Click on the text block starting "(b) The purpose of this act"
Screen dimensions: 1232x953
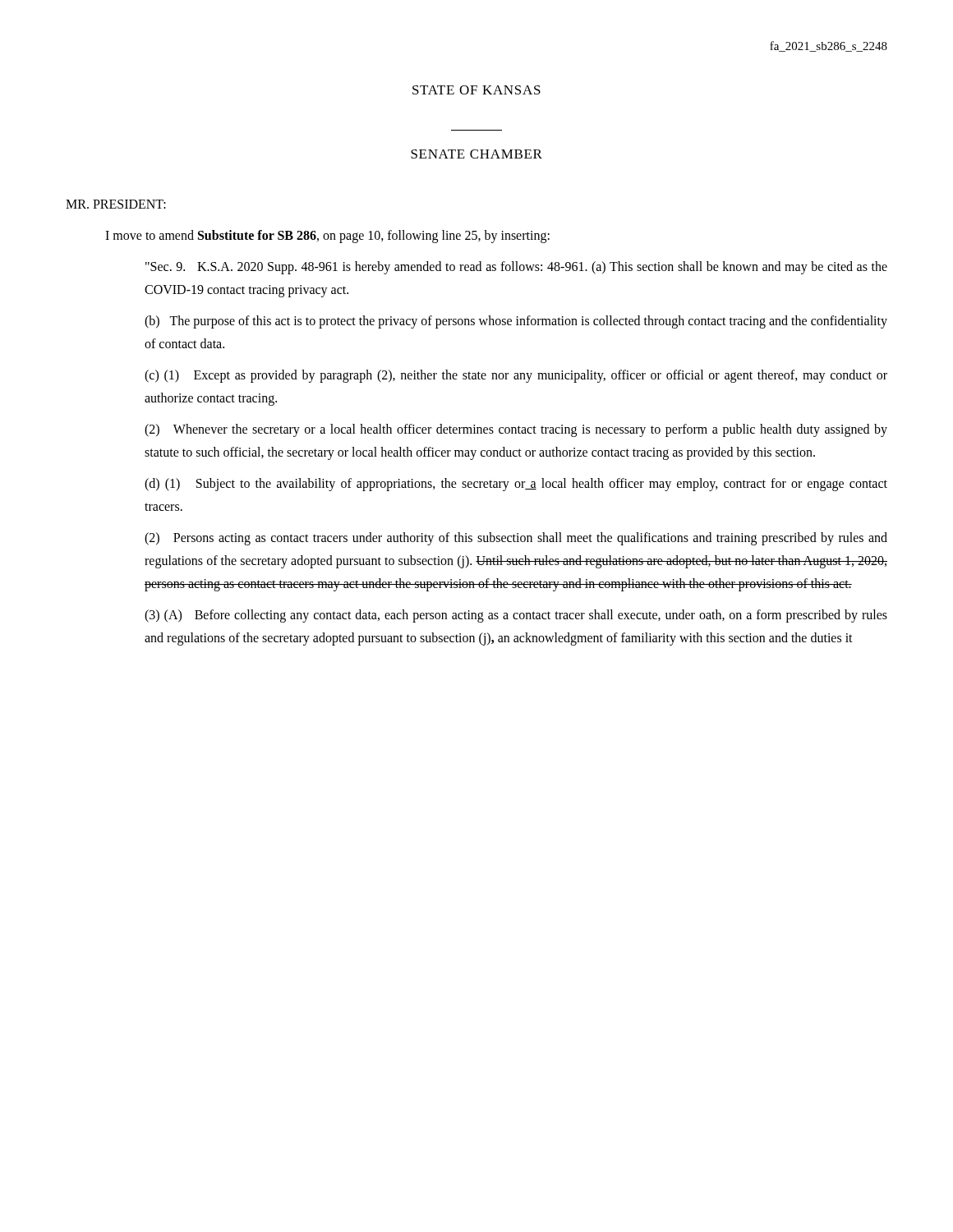[x=516, y=332]
